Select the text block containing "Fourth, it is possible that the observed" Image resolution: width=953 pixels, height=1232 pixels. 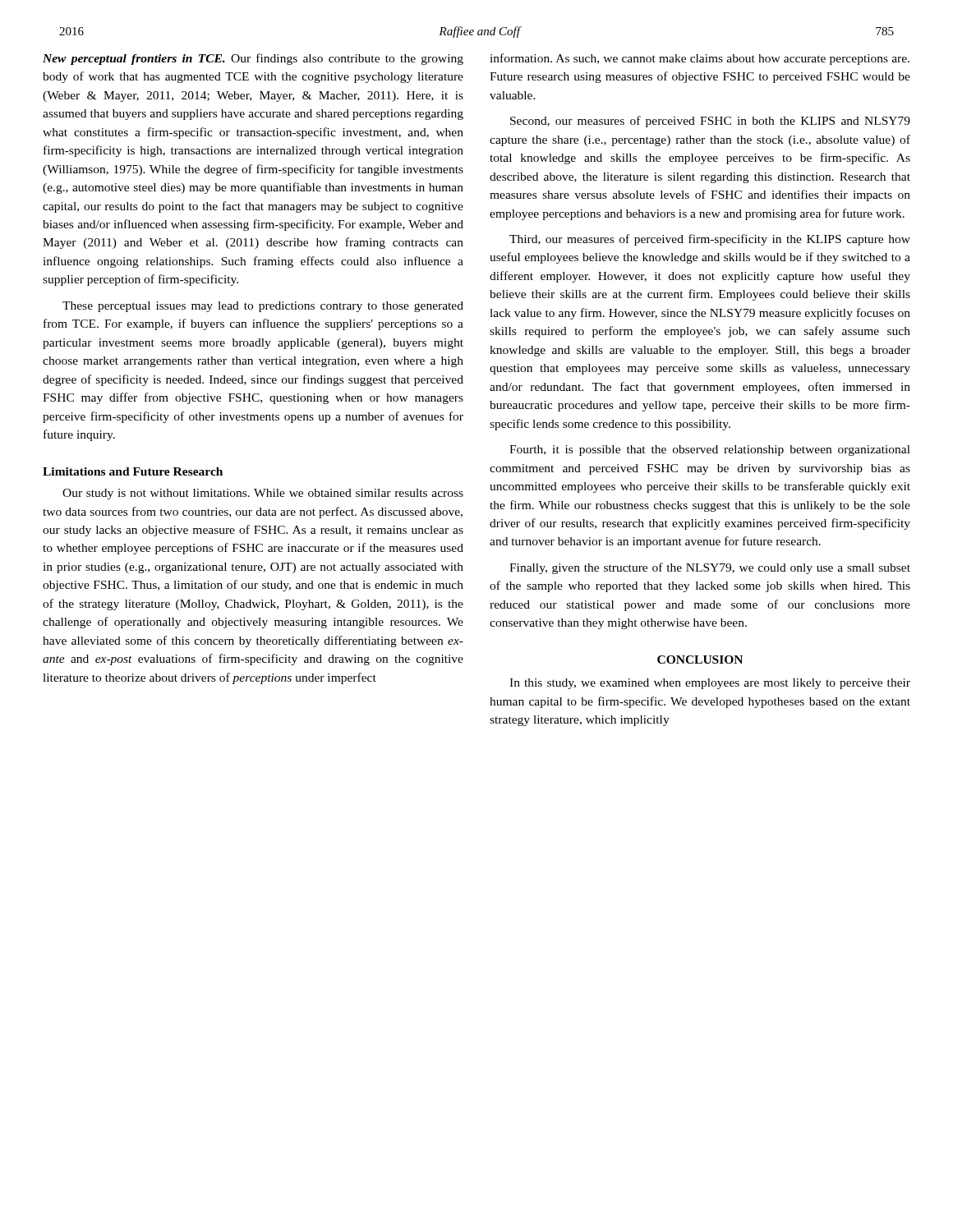(700, 496)
